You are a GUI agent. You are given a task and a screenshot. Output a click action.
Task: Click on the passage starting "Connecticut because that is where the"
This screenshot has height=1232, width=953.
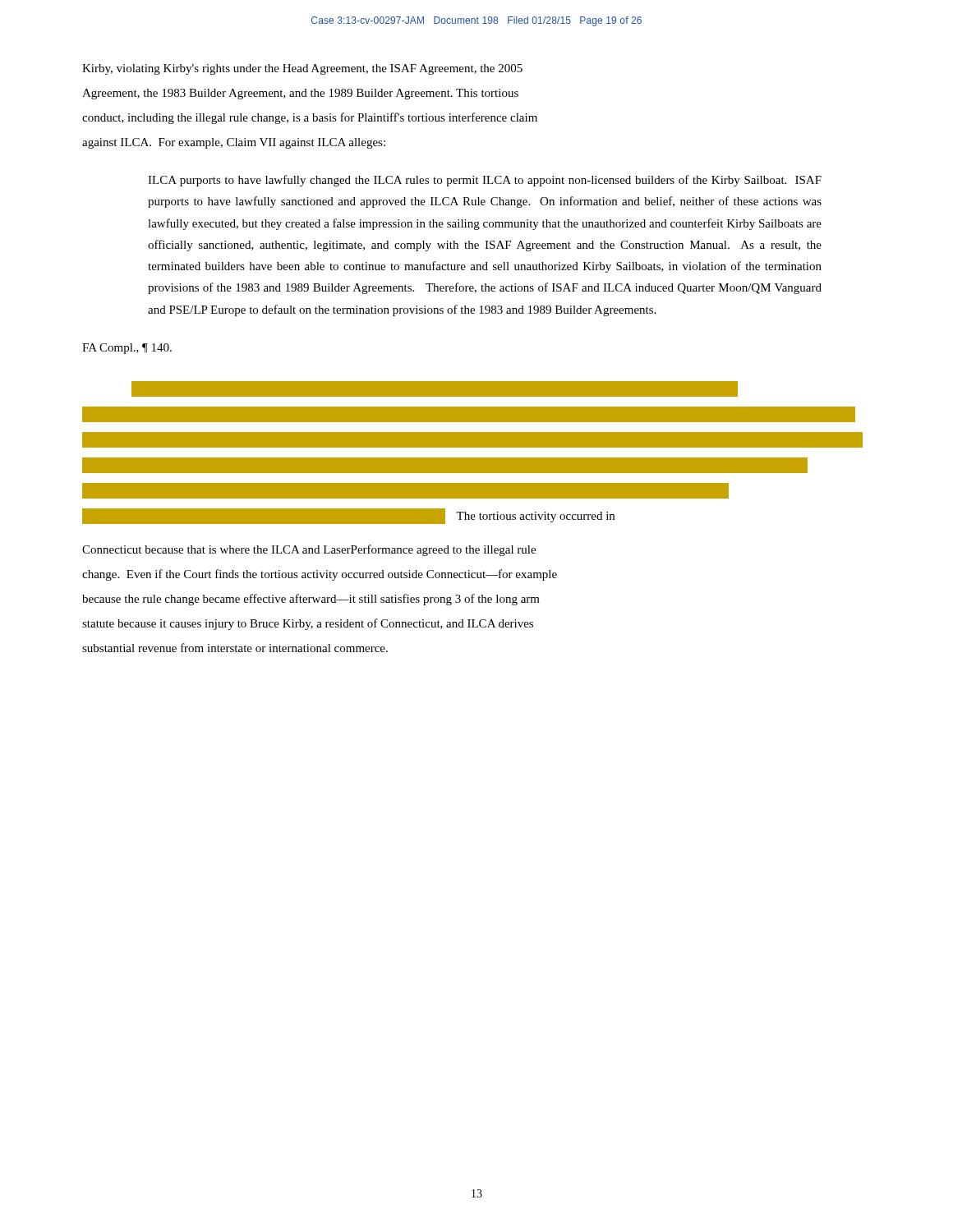coord(309,549)
